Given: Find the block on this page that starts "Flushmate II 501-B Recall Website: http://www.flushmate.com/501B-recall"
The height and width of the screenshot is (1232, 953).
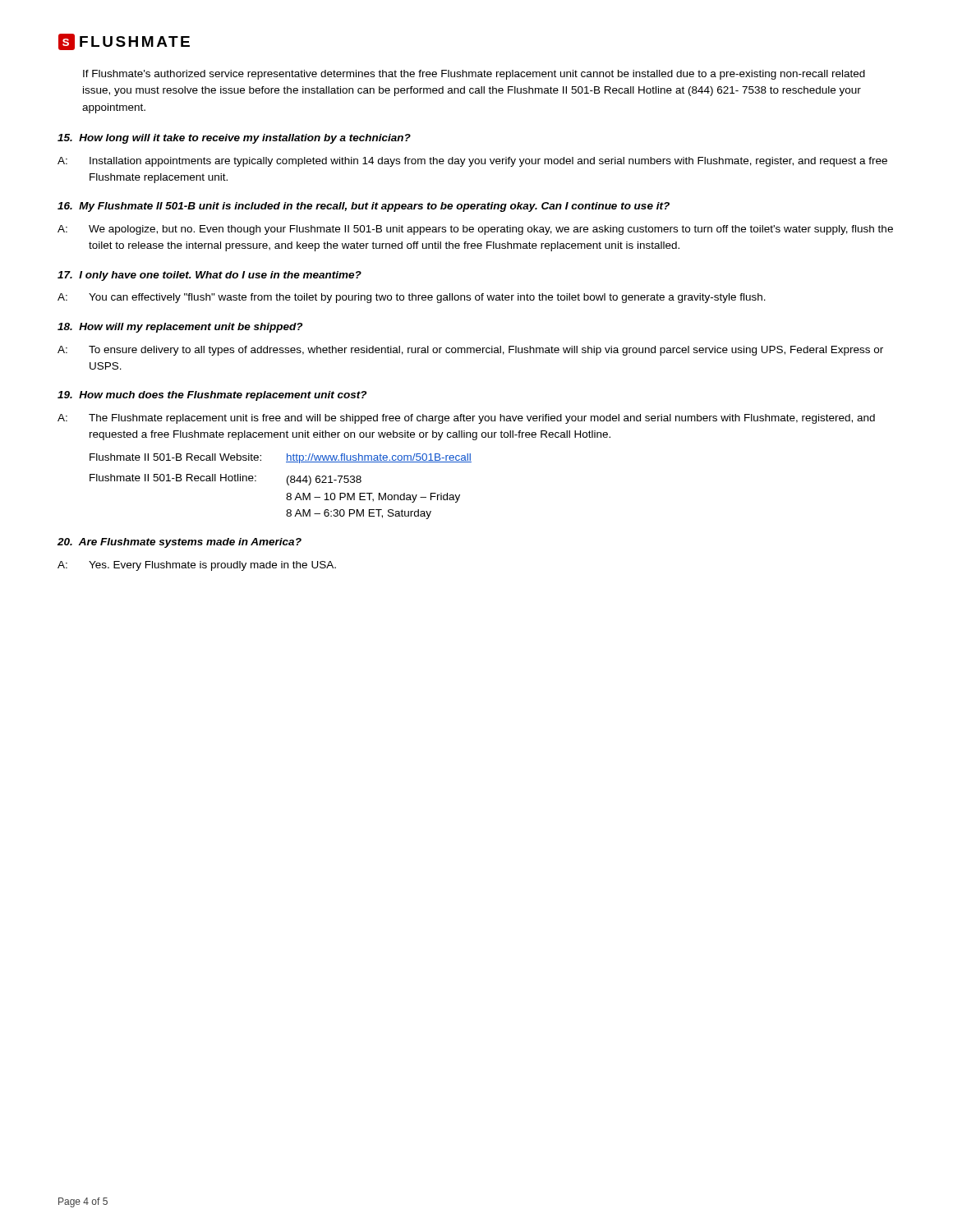Looking at the screenshot, I should [x=179, y=457].
